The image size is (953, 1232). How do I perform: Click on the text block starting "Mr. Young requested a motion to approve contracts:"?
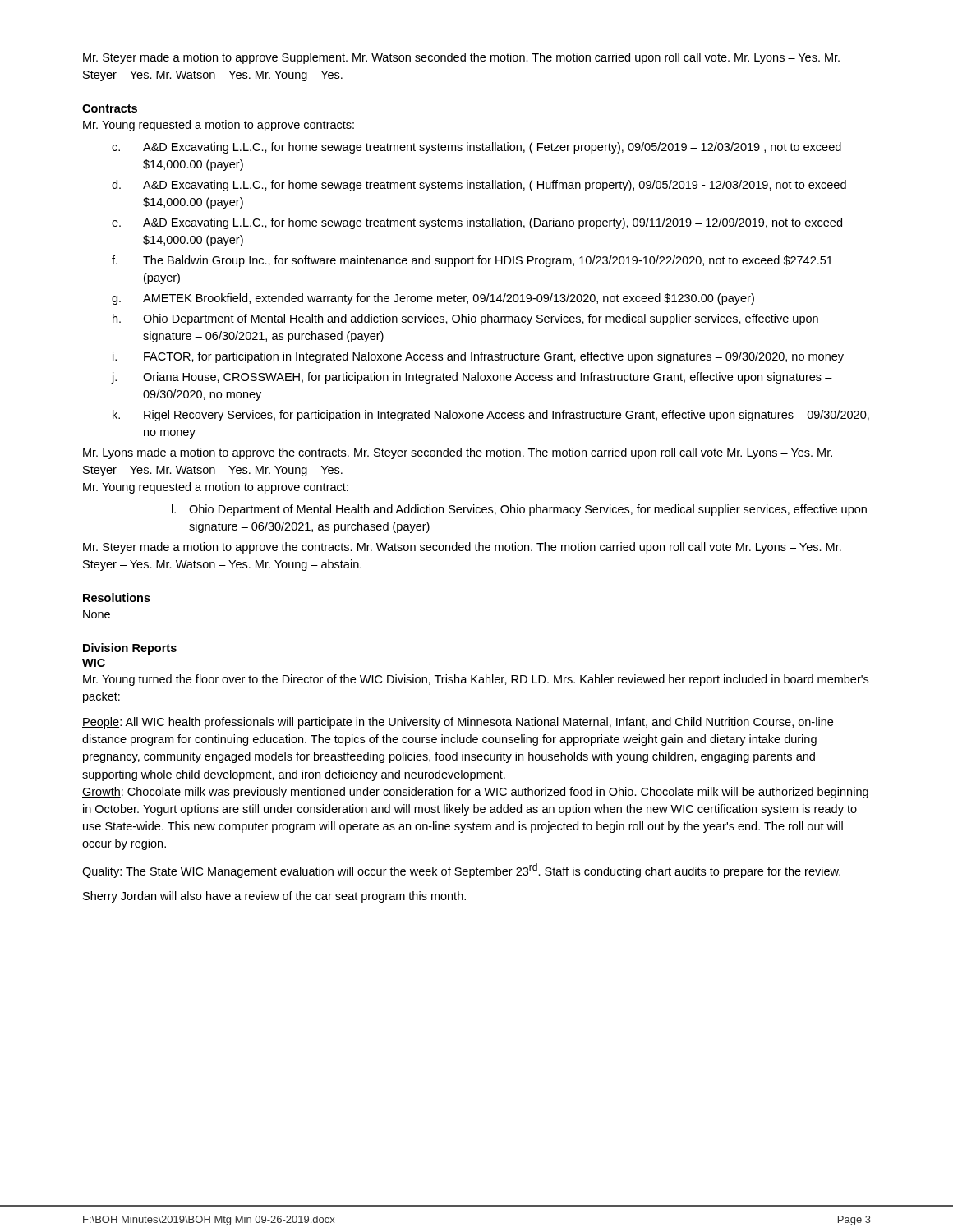tap(219, 125)
